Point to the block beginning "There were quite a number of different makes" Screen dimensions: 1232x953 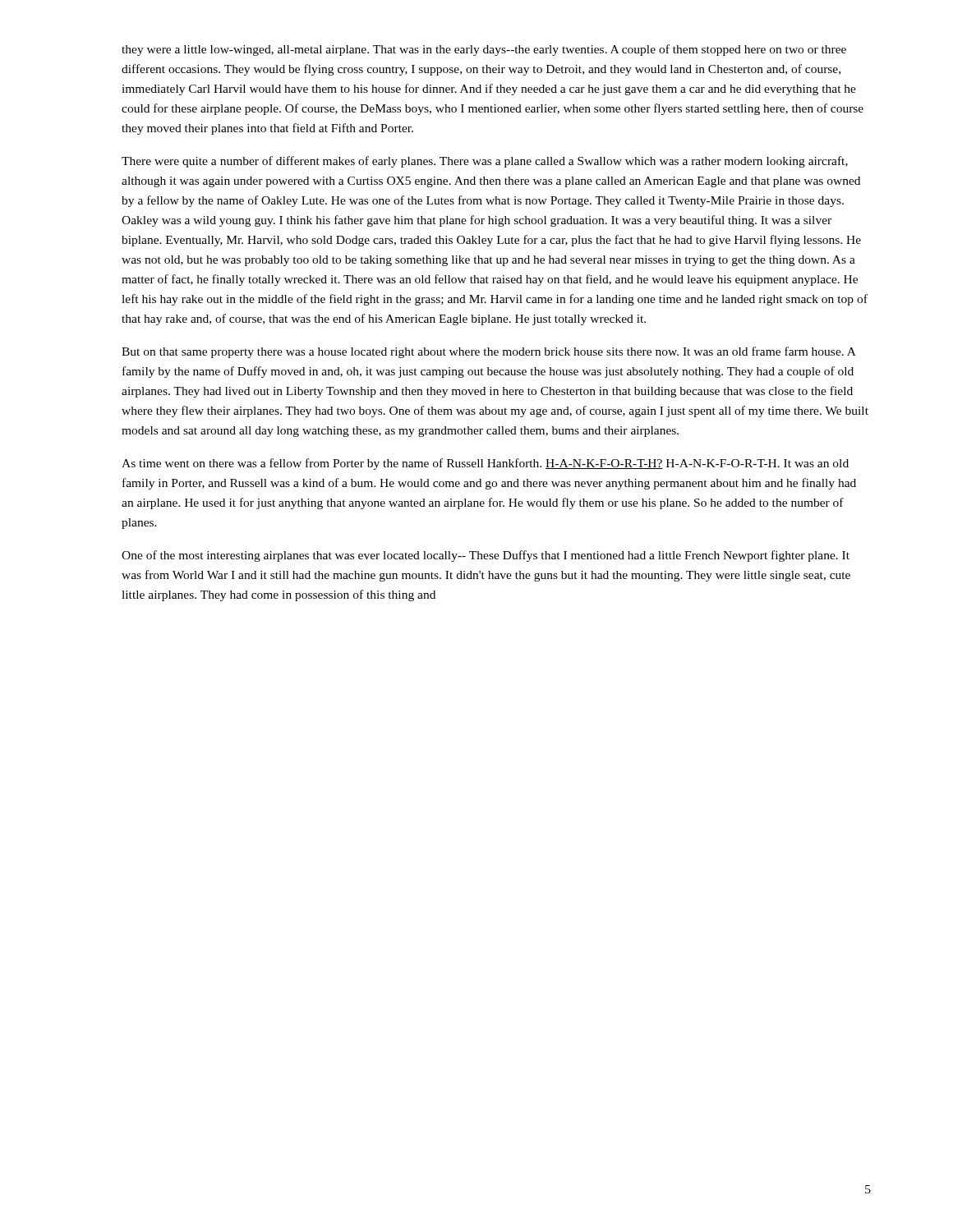[496, 240]
